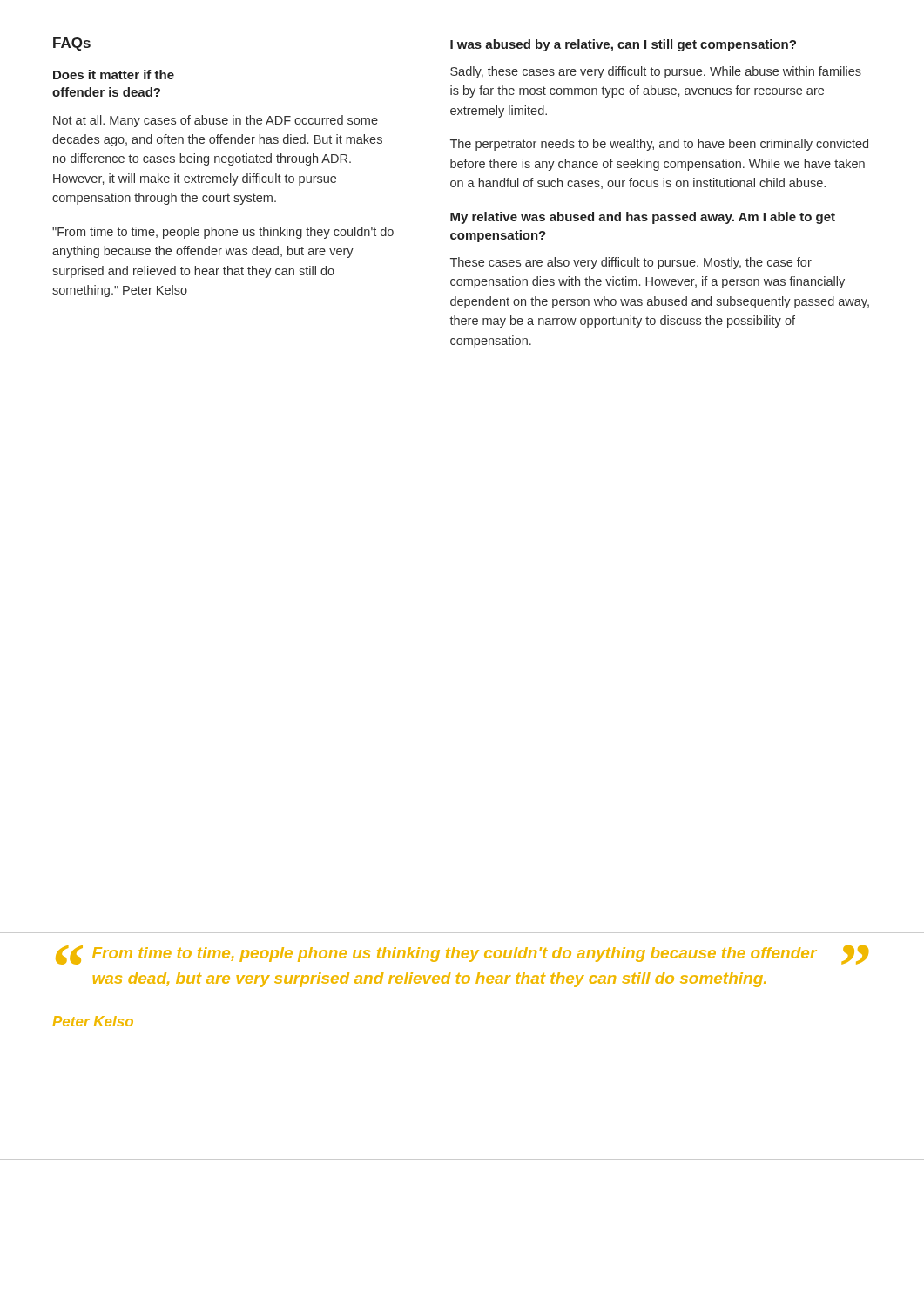The image size is (924, 1307).
Task: Select the text block that reads "Sadly, these cases are very difficult to"
Action: click(655, 91)
